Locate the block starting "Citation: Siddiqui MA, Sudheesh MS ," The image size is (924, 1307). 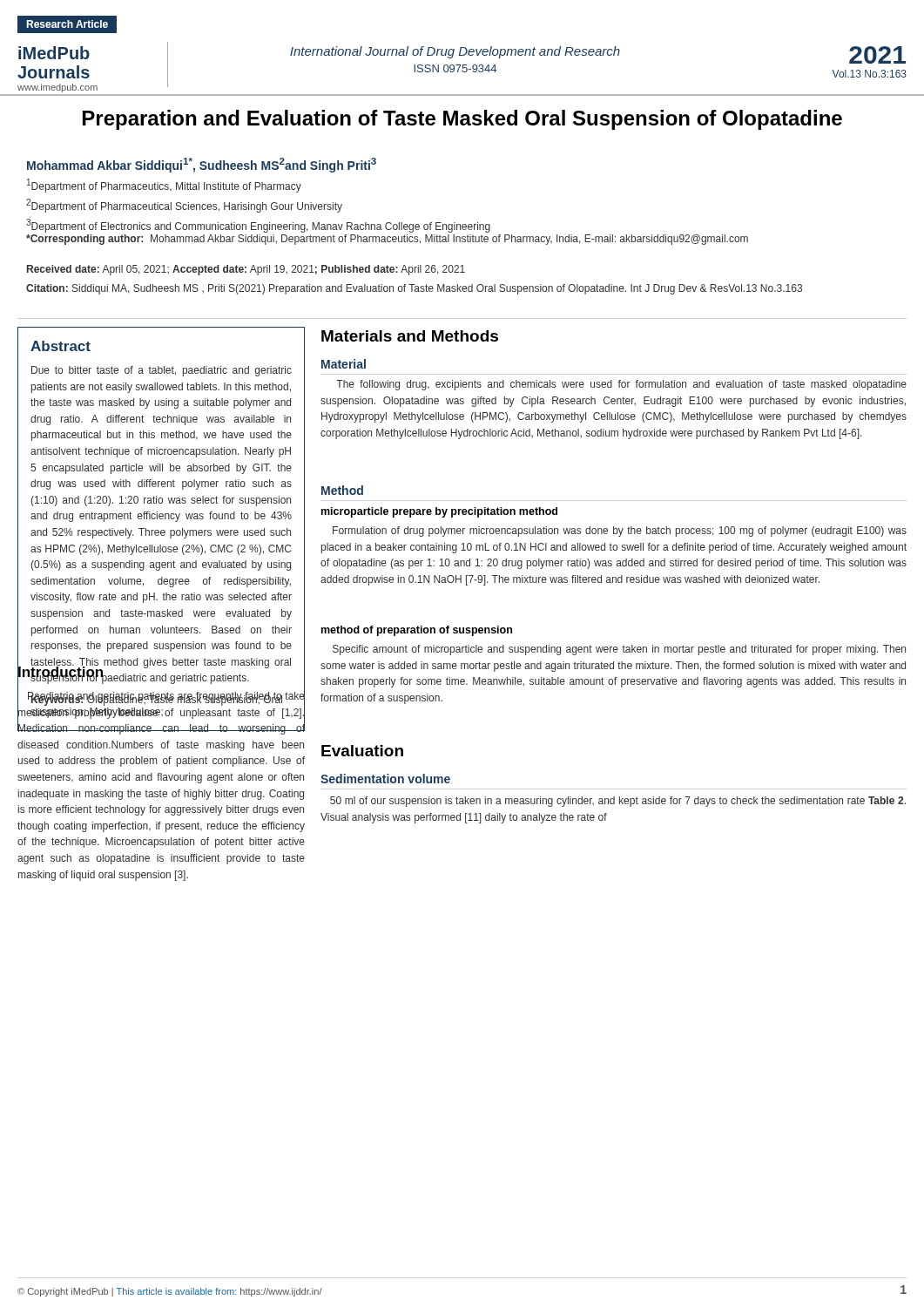pos(414,288)
